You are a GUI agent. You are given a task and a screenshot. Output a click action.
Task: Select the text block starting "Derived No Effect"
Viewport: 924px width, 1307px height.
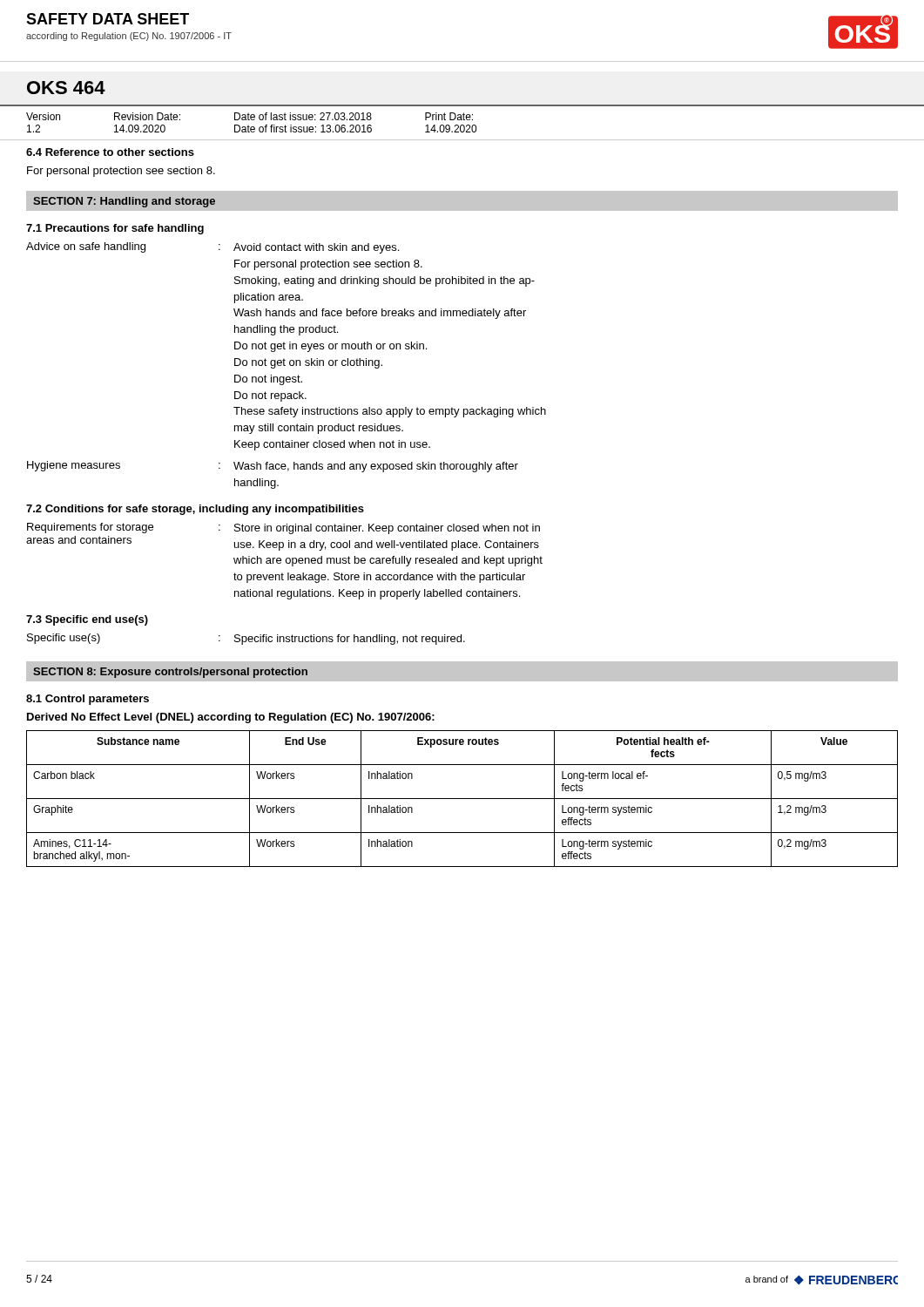click(x=231, y=716)
